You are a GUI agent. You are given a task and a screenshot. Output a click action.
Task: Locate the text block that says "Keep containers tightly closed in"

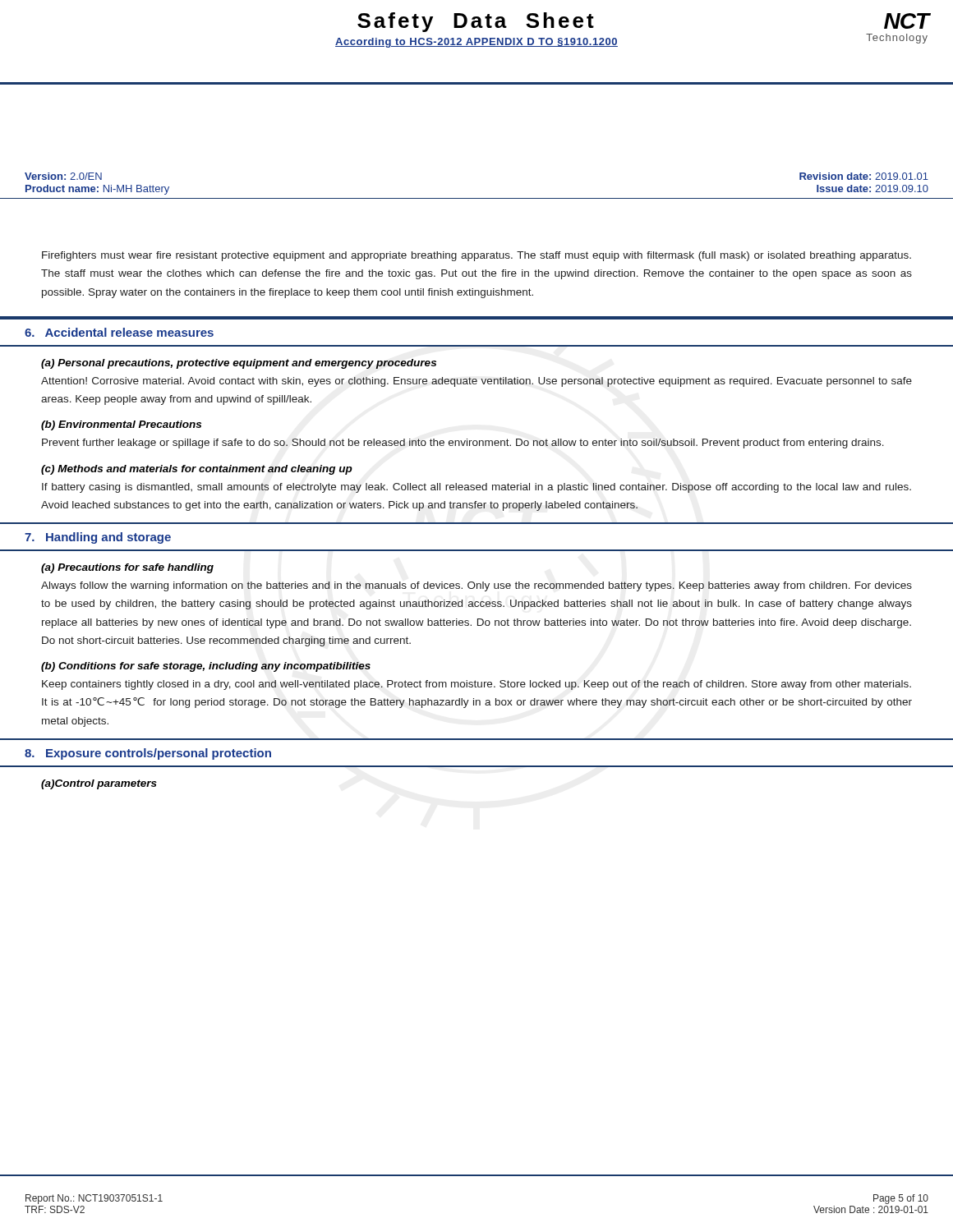tap(476, 702)
